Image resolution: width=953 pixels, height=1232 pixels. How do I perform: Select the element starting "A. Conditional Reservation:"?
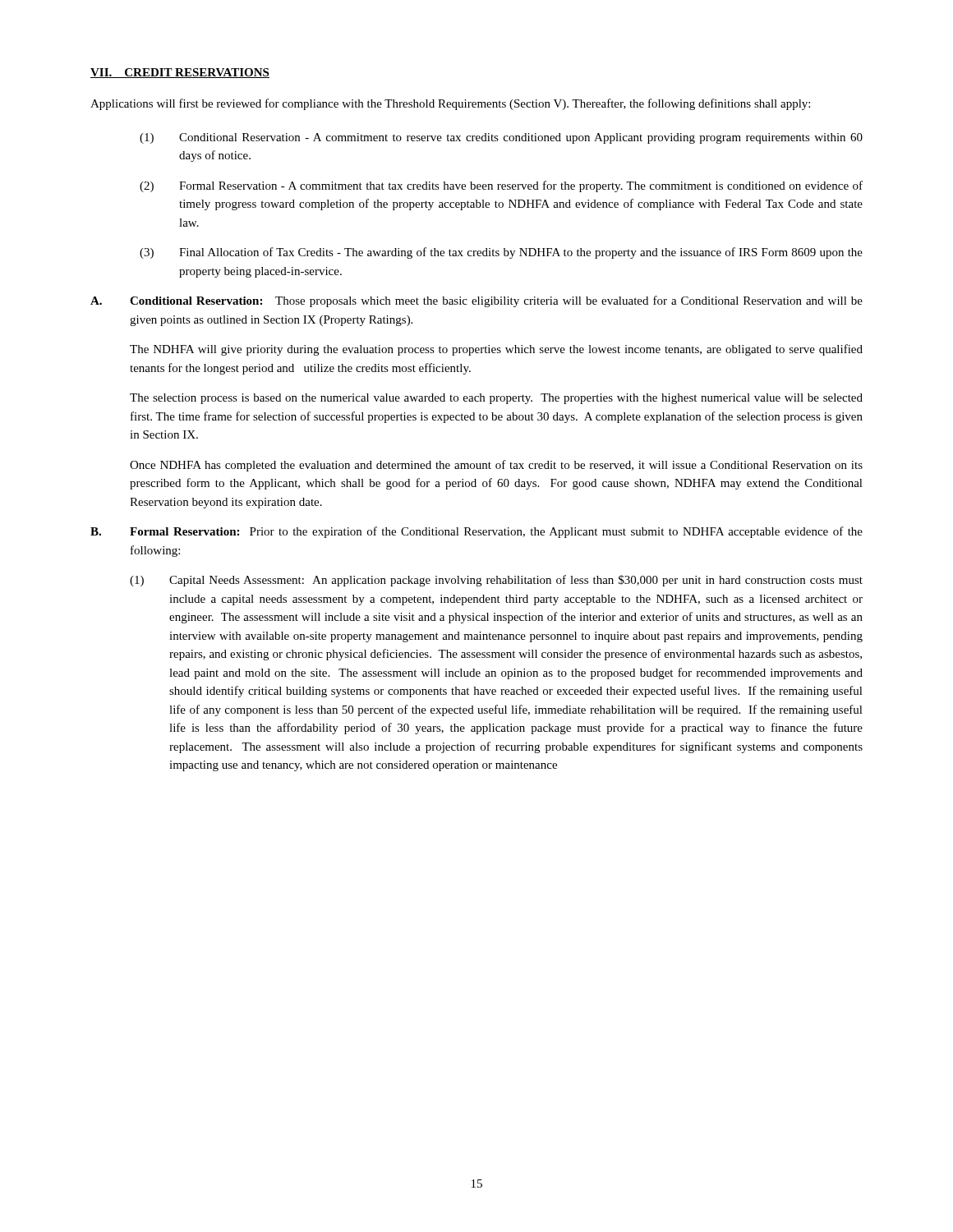pos(476,310)
